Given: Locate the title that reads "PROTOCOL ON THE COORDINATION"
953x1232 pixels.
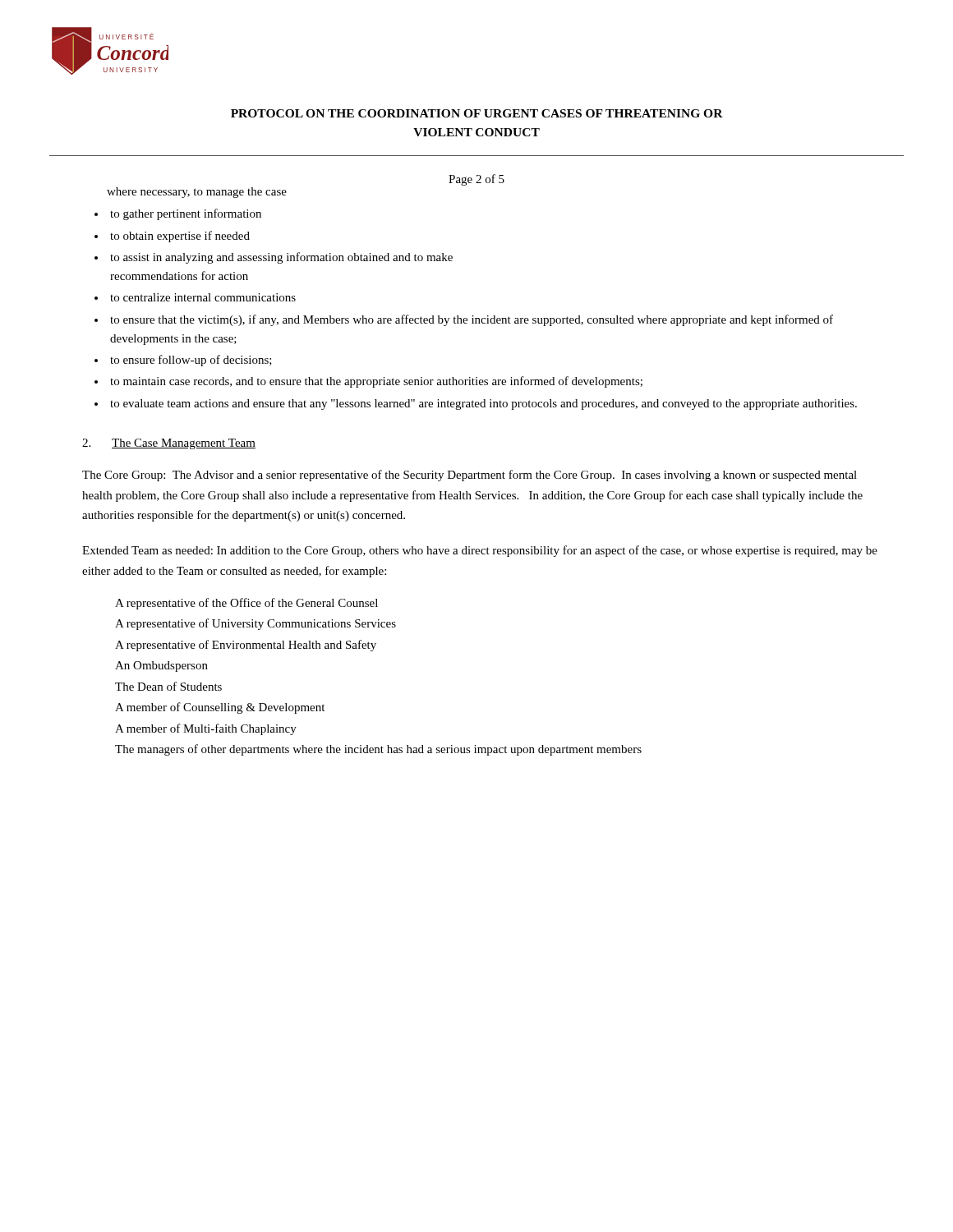Looking at the screenshot, I should [x=476, y=123].
